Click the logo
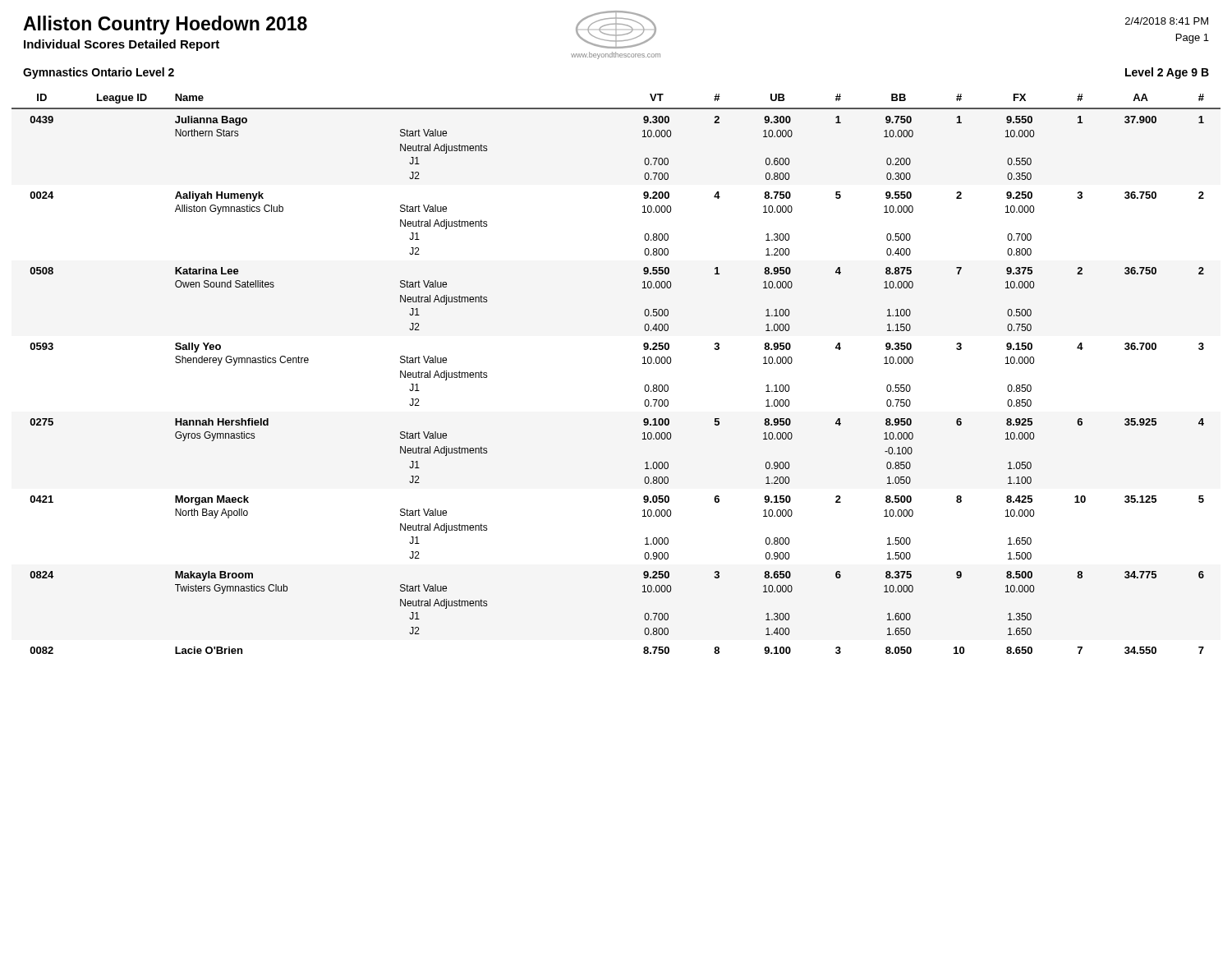Viewport: 1232px width, 953px height. (x=616, y=38)
